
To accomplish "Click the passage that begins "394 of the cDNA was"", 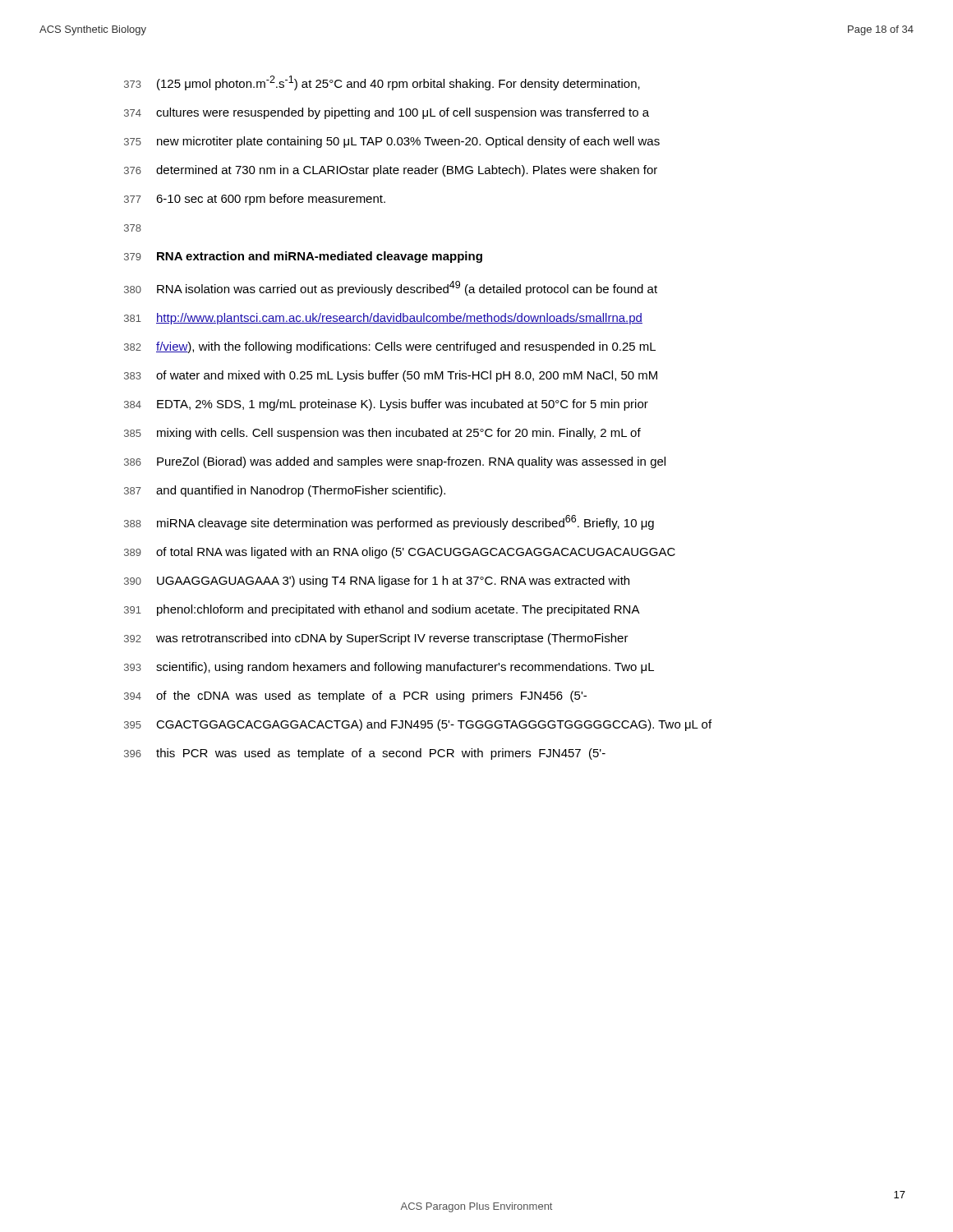I will tap(497, 696).
